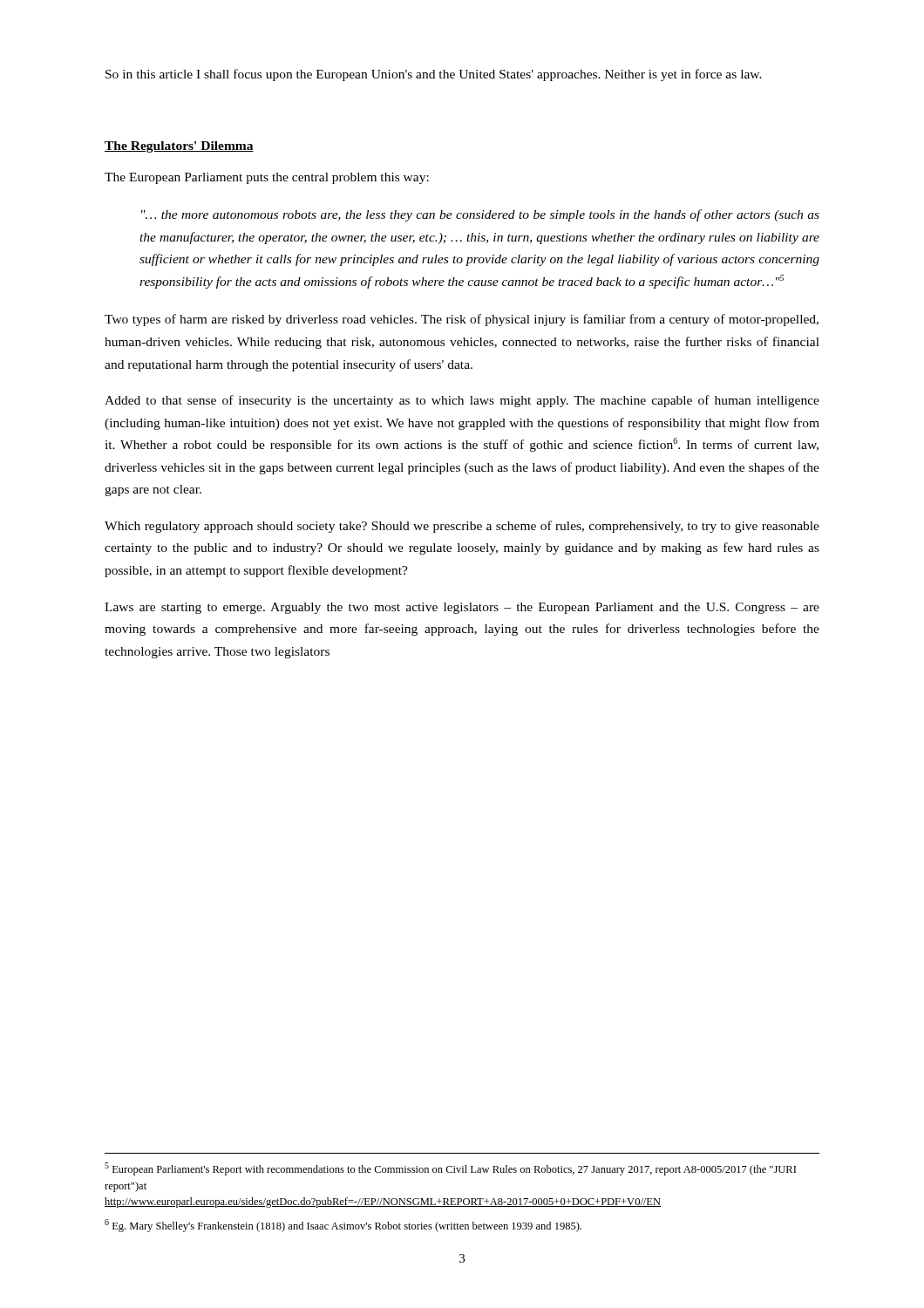
Task: Find the text block starting "The Regulators' Dilemma"
Action: [x=179, y=145]
